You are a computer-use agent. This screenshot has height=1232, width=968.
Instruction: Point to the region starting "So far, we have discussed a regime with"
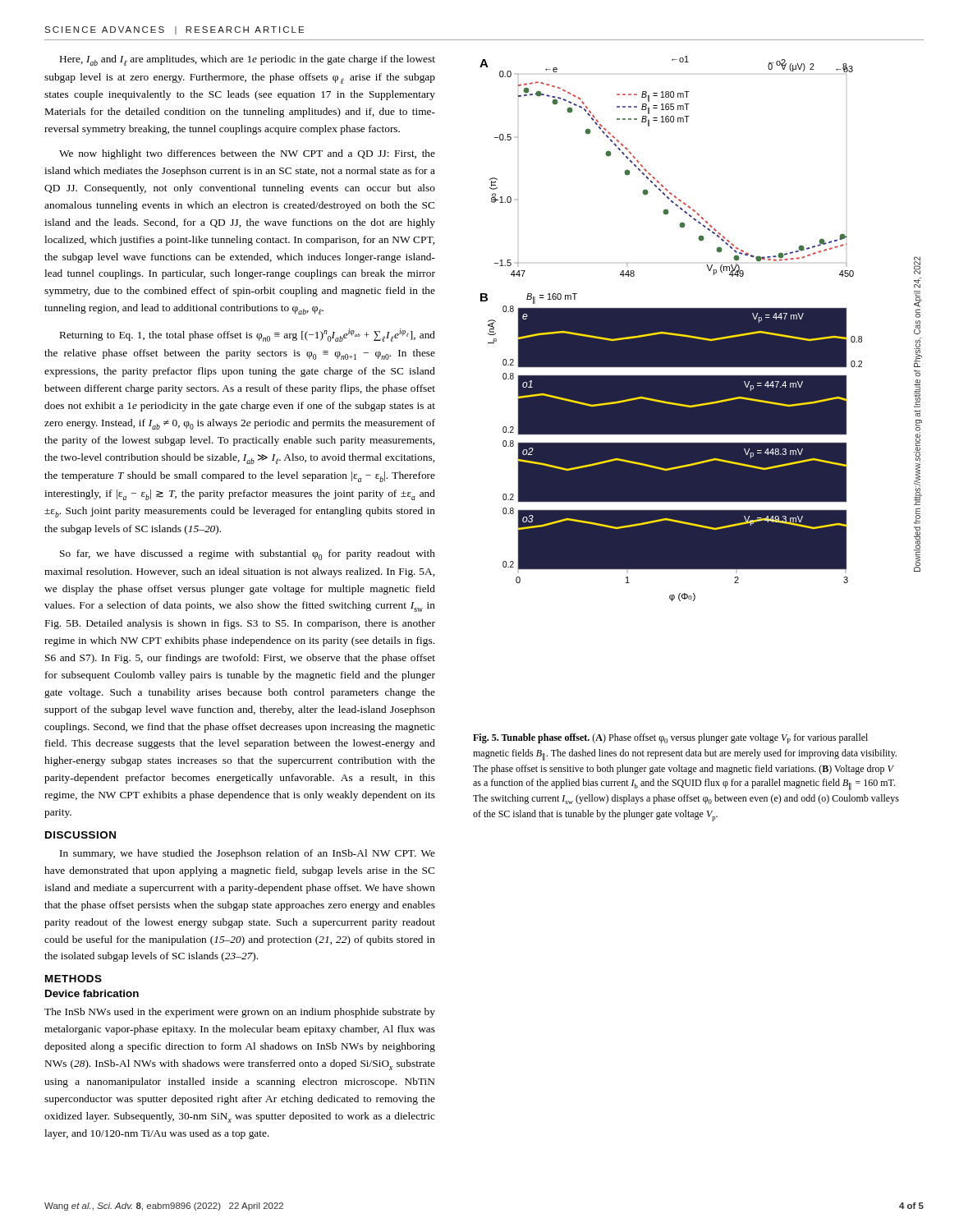click(x=240, y=683)
